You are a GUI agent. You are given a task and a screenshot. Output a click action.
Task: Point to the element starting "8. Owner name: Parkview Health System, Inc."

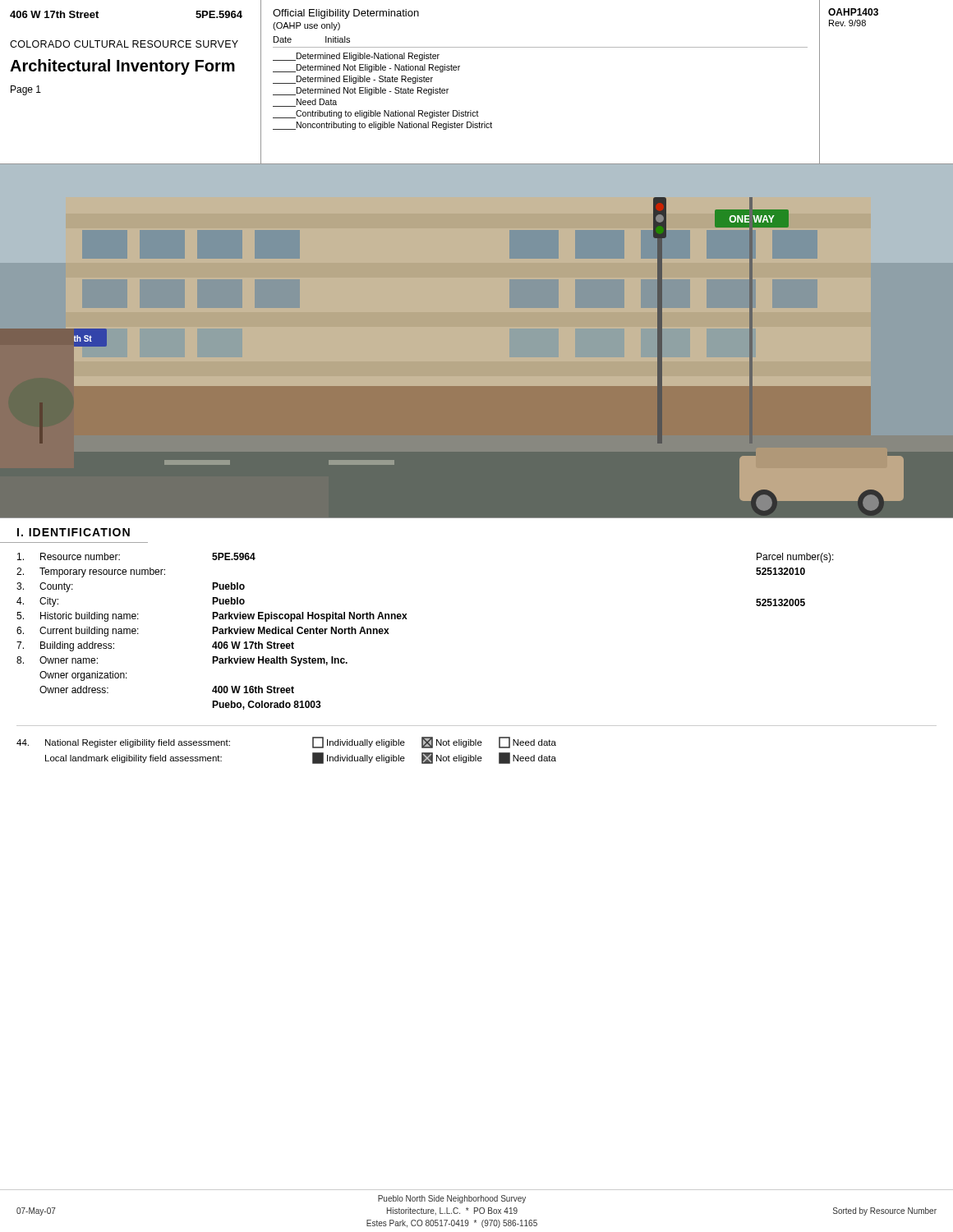(x=66, y=661)
